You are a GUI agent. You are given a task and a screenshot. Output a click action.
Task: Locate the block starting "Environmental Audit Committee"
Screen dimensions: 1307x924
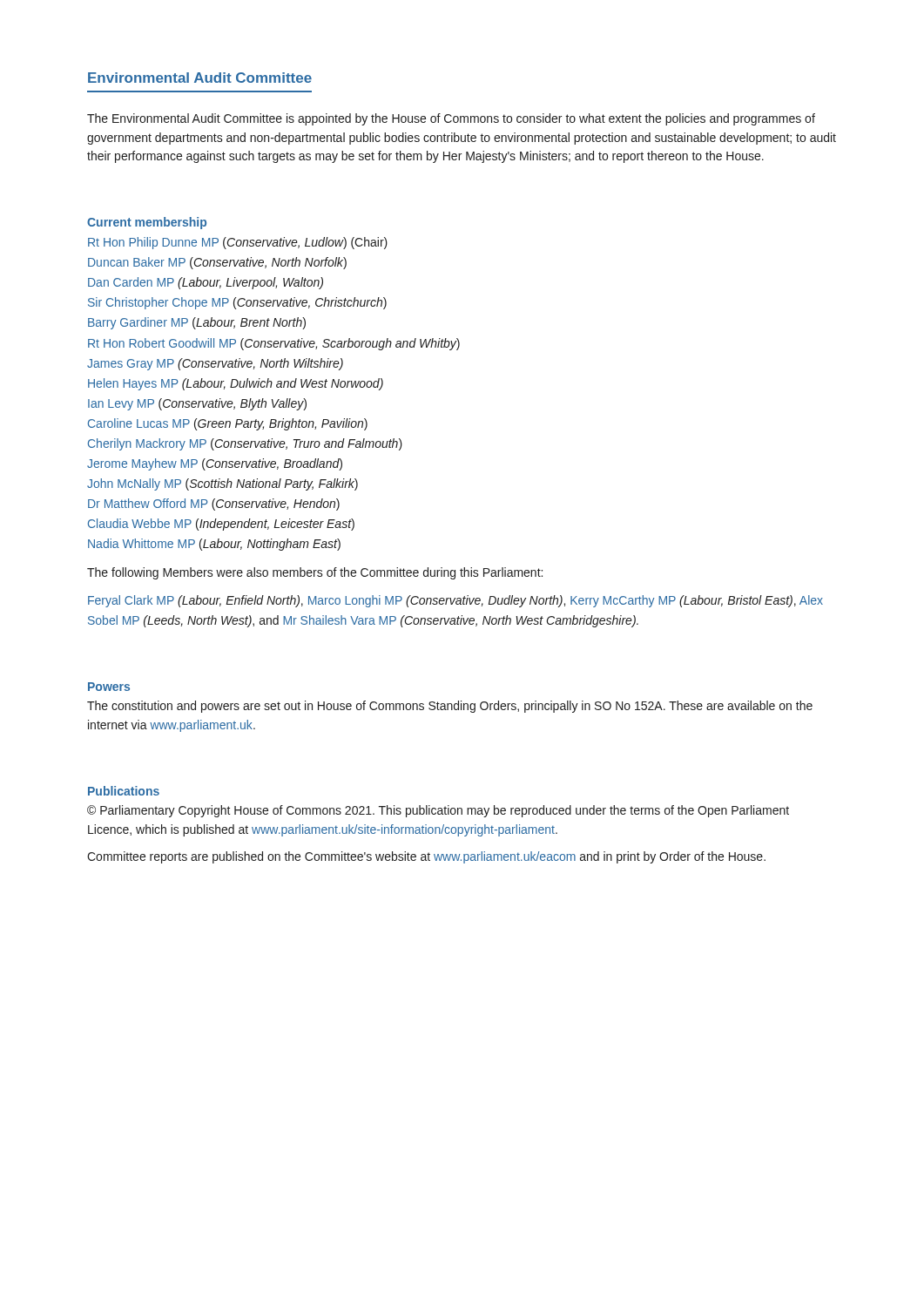[x=200, y=81]
